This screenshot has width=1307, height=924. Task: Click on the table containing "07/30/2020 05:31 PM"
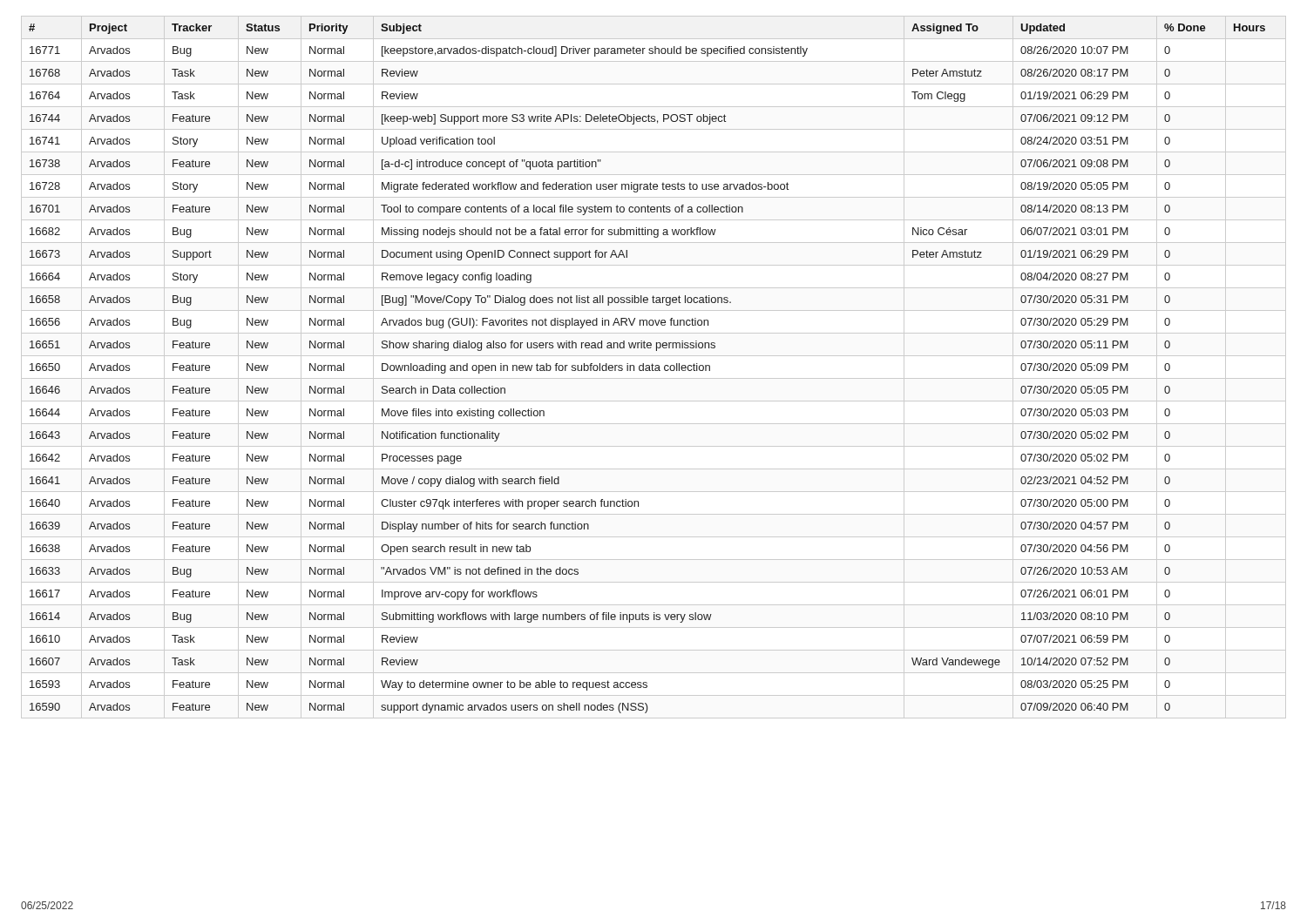coord(654,367)
